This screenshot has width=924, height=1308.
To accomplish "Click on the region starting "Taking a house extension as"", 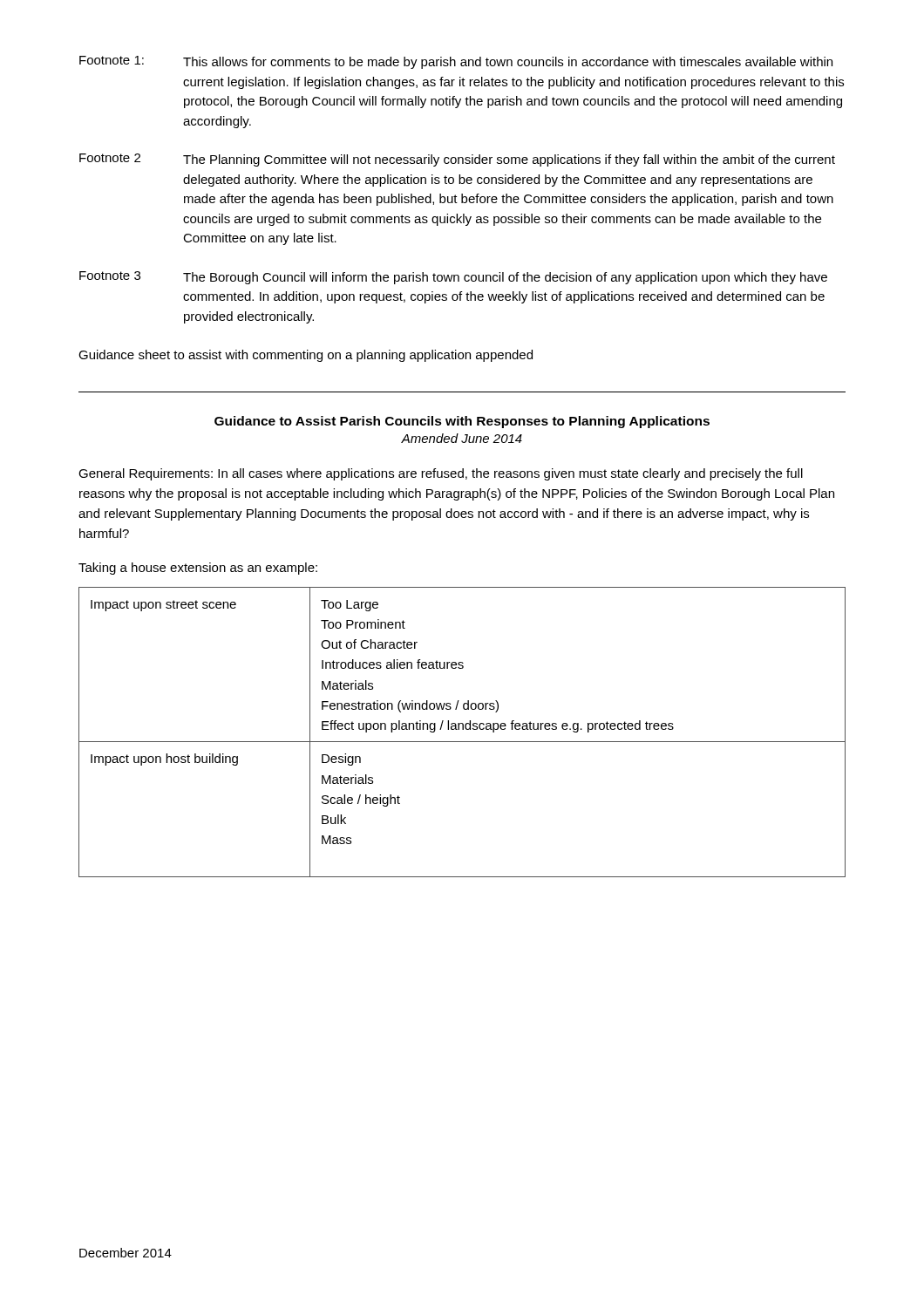I will [198, 567].
